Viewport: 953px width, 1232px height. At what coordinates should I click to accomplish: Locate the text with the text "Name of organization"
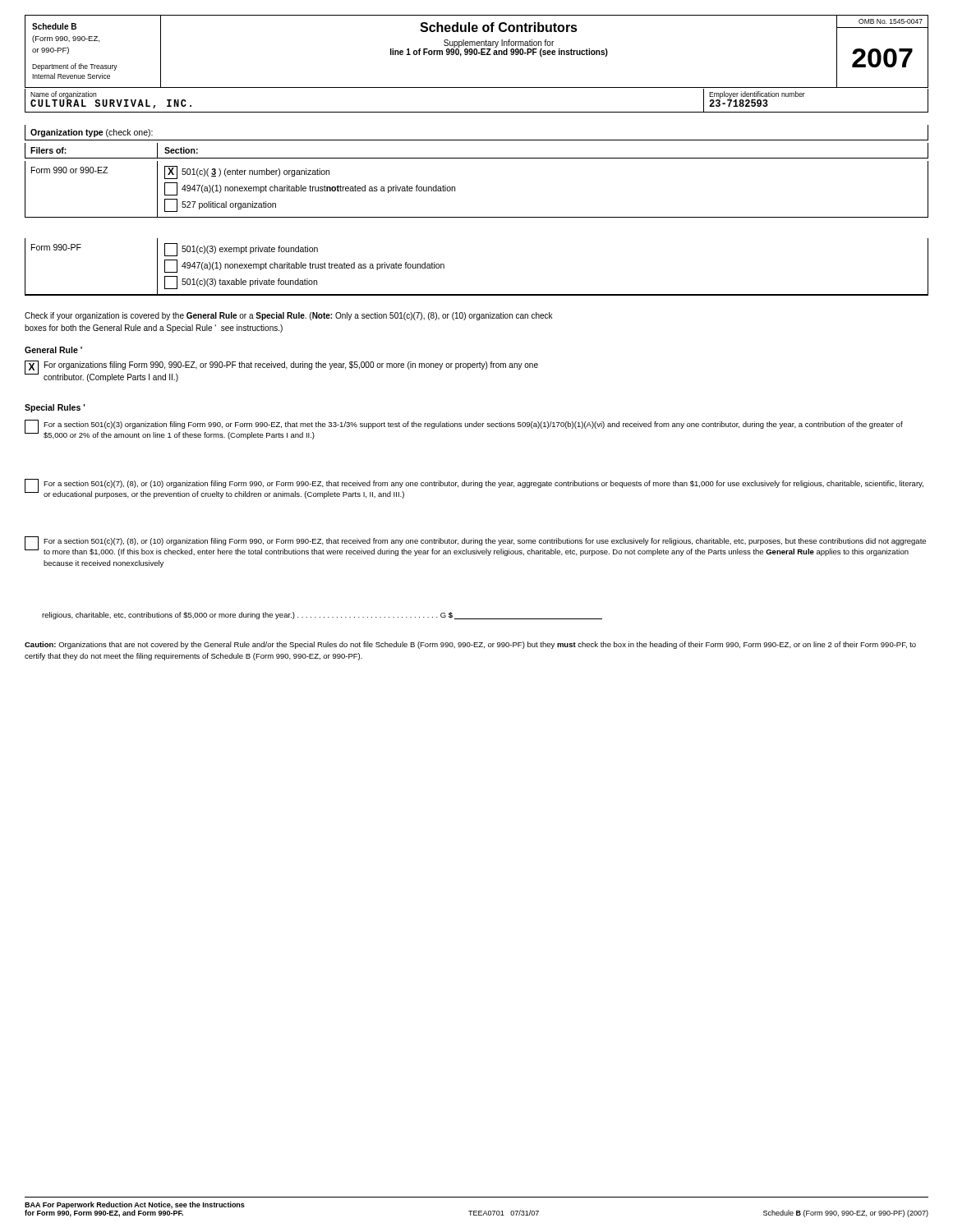pyautogui.click(x=64, y=94)
